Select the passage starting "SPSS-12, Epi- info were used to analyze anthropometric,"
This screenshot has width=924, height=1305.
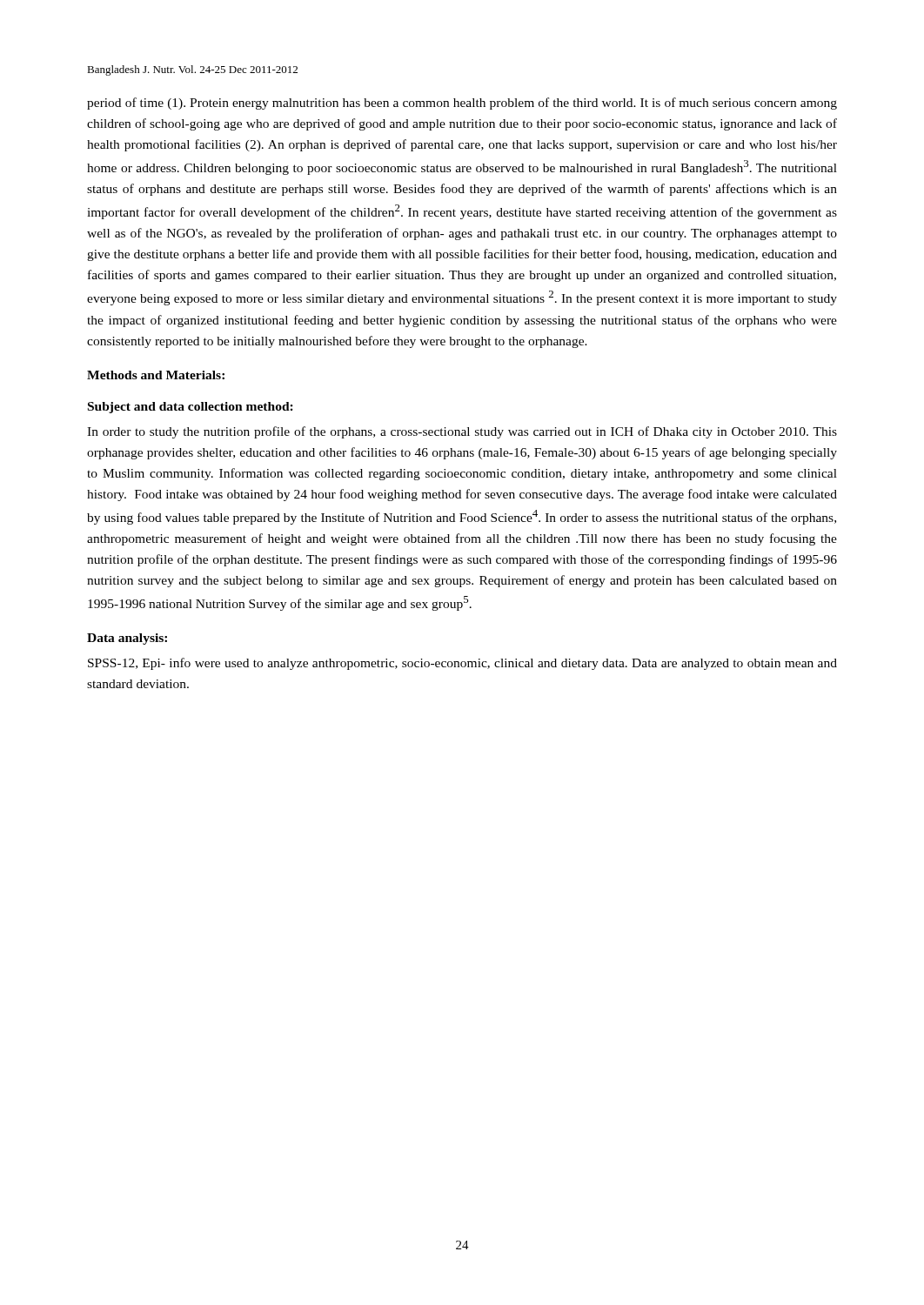(462, 673)
